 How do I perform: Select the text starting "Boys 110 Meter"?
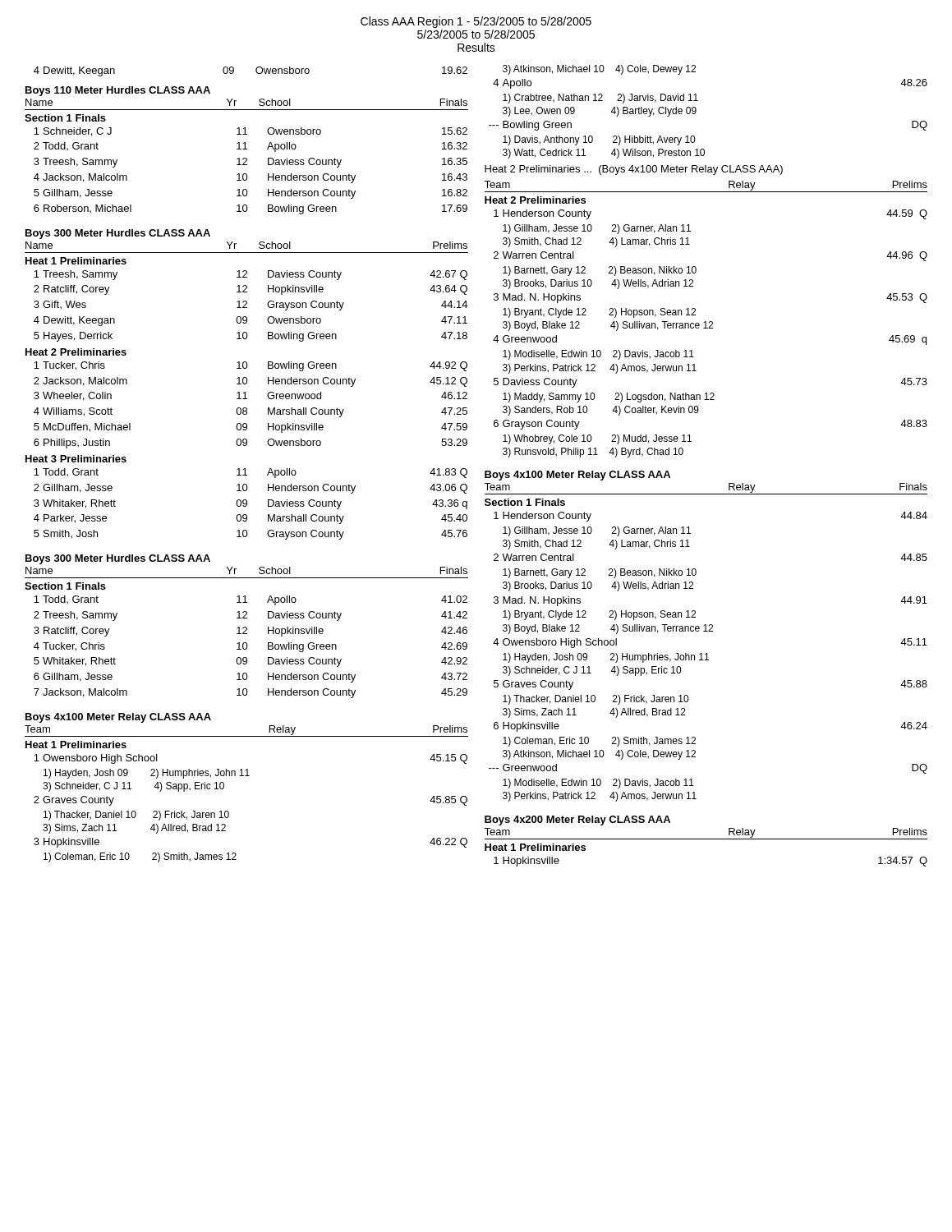point(118,90)
